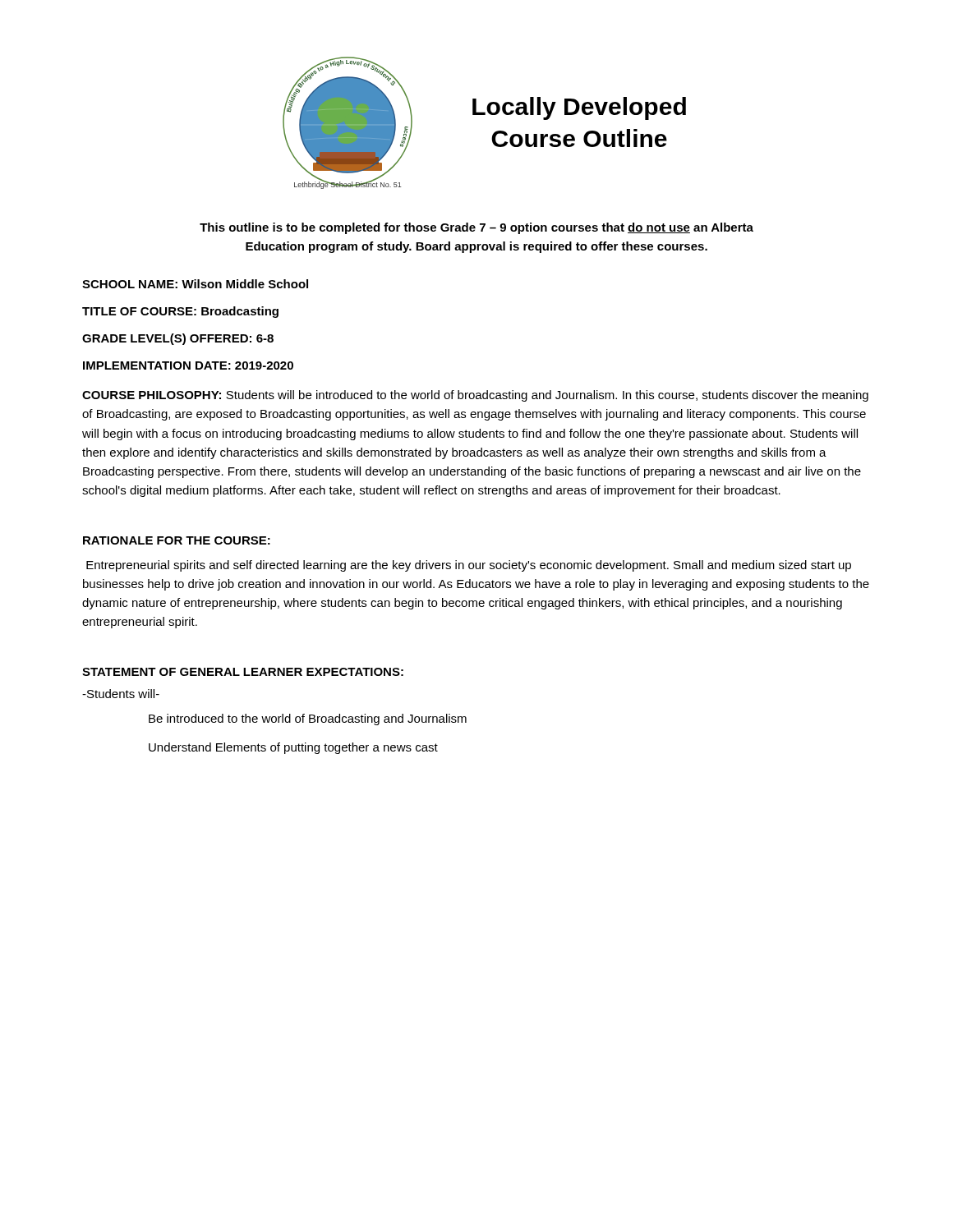The height and width of the screenshot is (1232, 953).
Task: Find the block on this page that starts "TITLE OF COURSE:"
Action: (x=181, y=311)
